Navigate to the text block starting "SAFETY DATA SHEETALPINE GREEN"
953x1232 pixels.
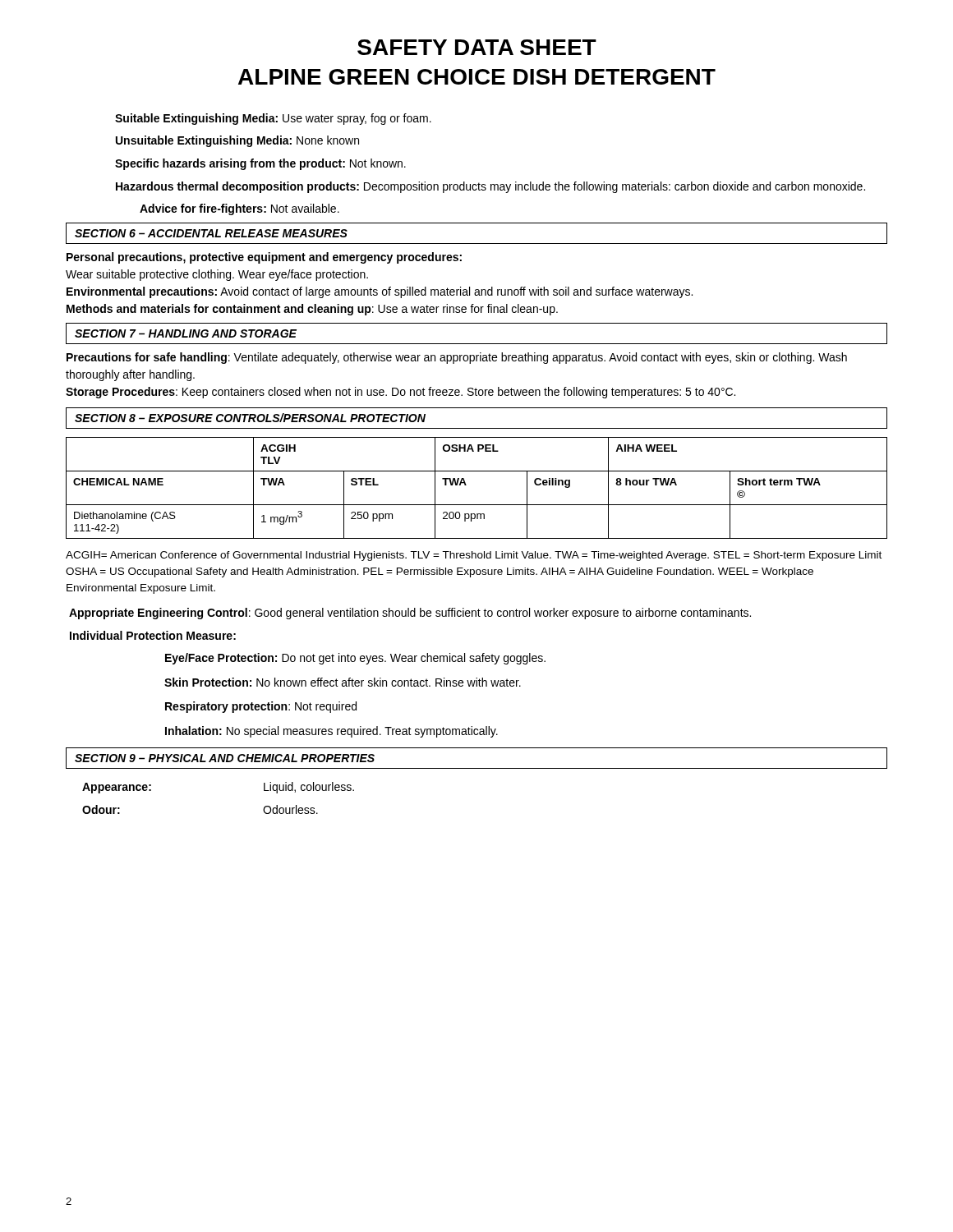[476, 63]
